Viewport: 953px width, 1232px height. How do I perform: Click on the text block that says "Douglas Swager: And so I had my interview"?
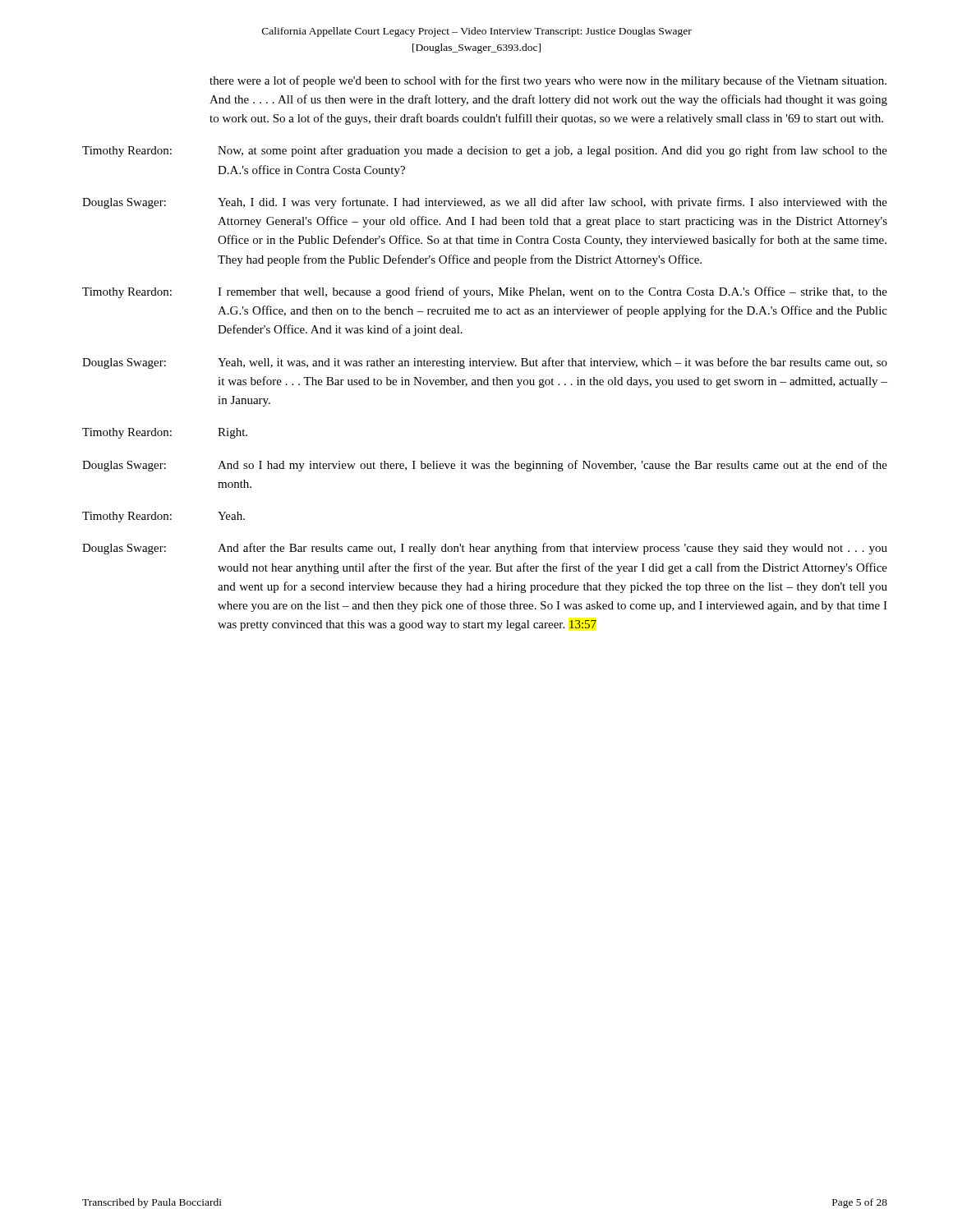[x=485, y=475]
